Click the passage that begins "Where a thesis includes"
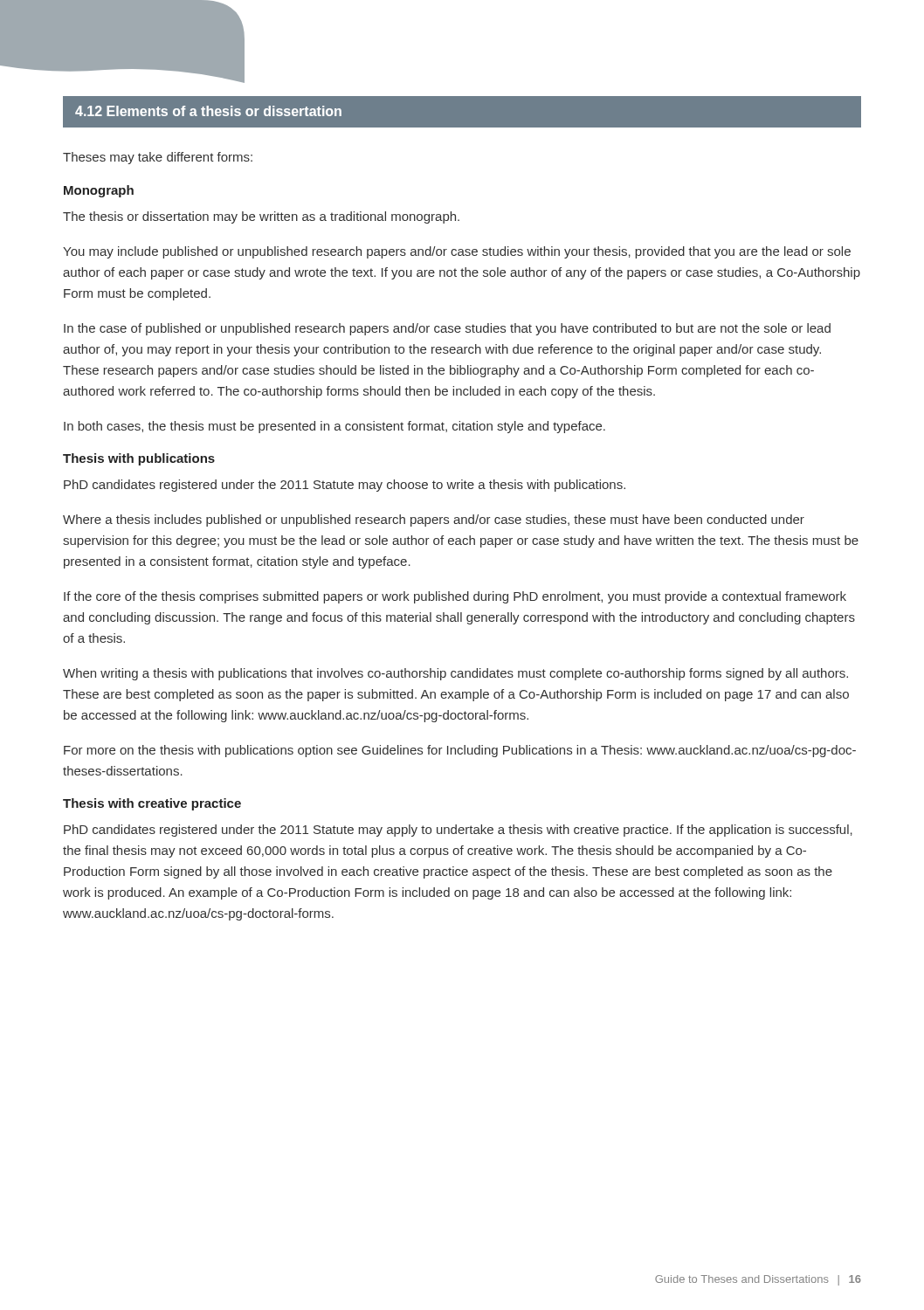924x1310 pixels. coord(461,540)
